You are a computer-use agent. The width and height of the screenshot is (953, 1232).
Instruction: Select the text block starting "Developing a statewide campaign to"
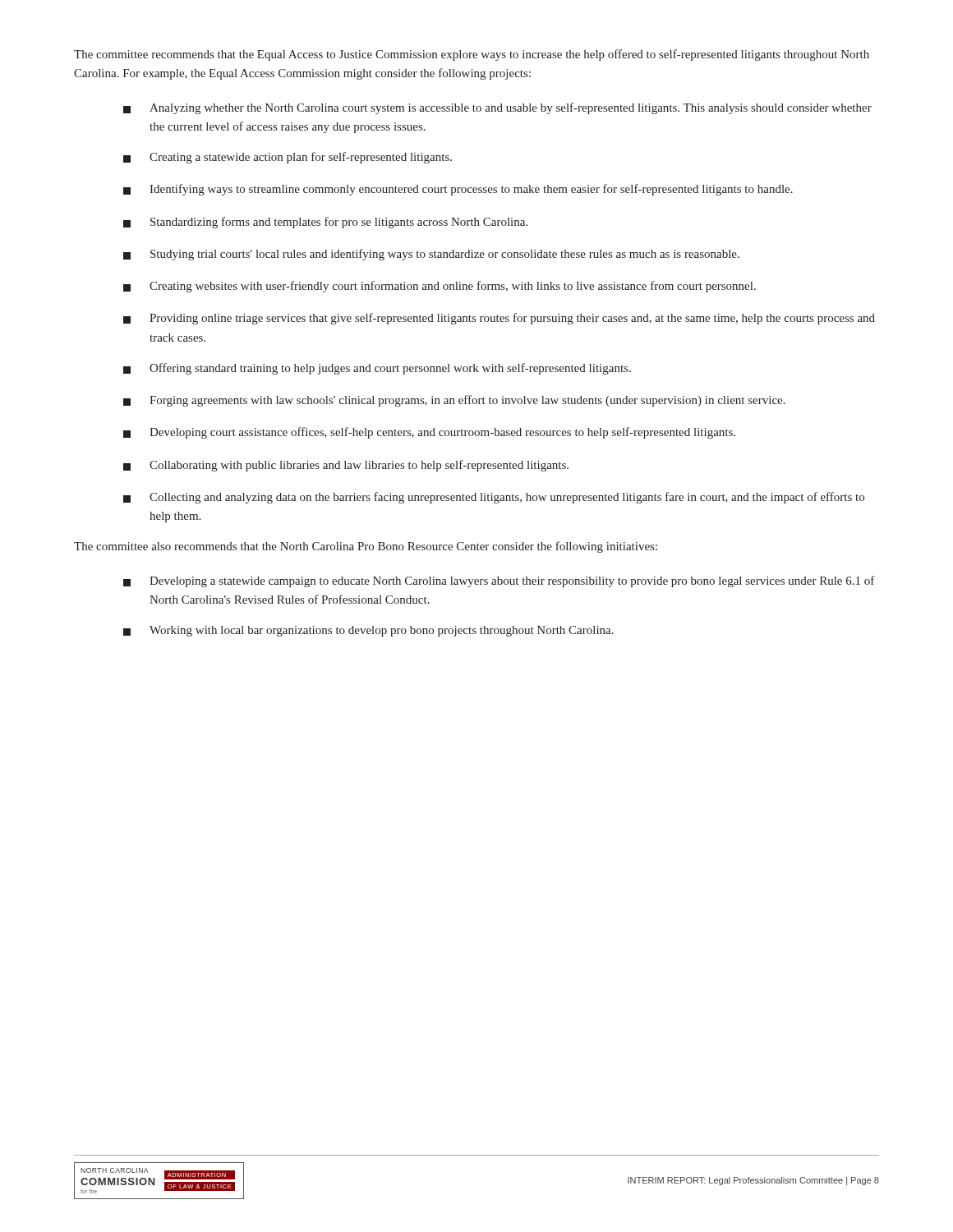(x=501, y=590)
